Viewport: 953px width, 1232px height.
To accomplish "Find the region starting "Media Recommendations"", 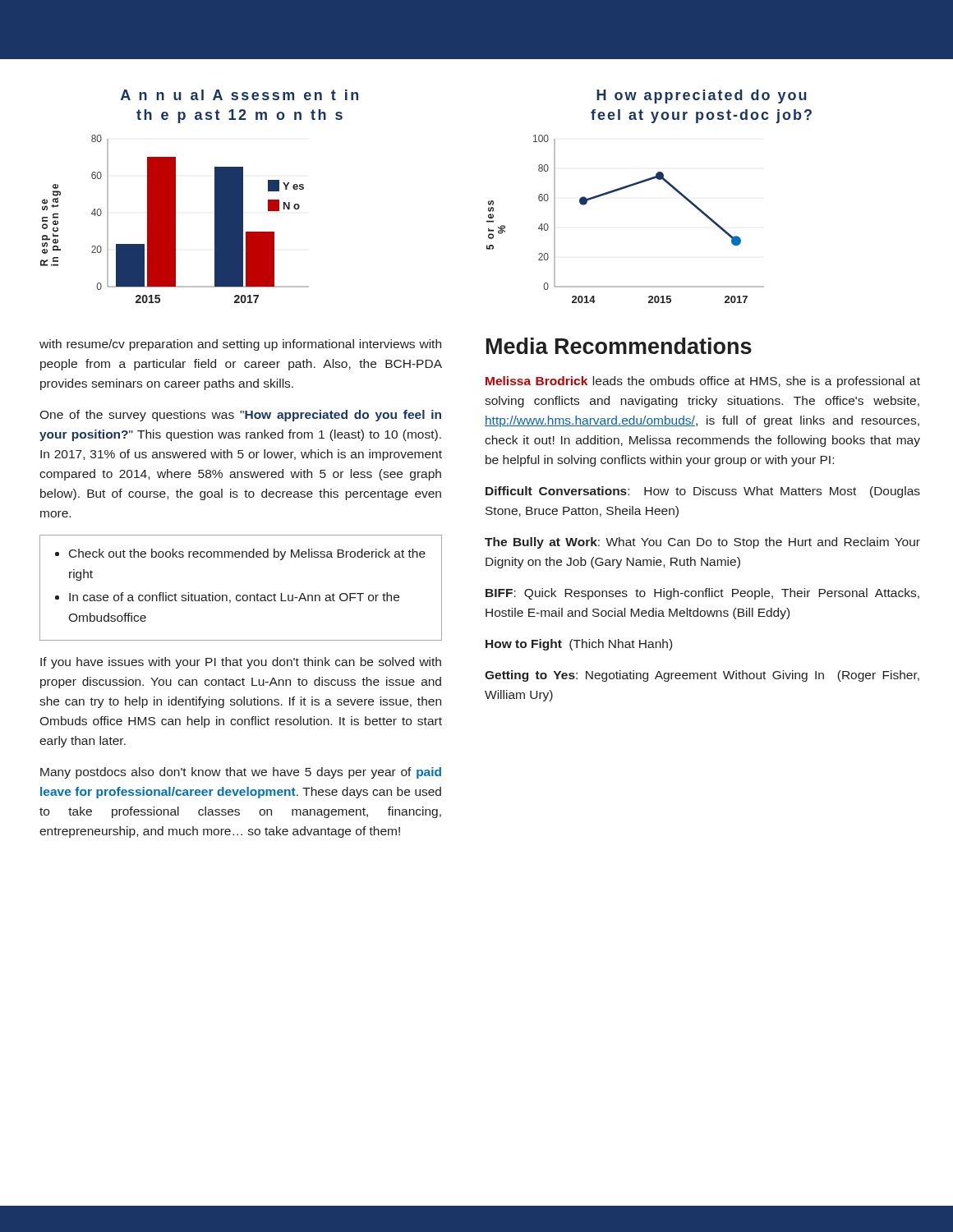I will pos(618,346).
